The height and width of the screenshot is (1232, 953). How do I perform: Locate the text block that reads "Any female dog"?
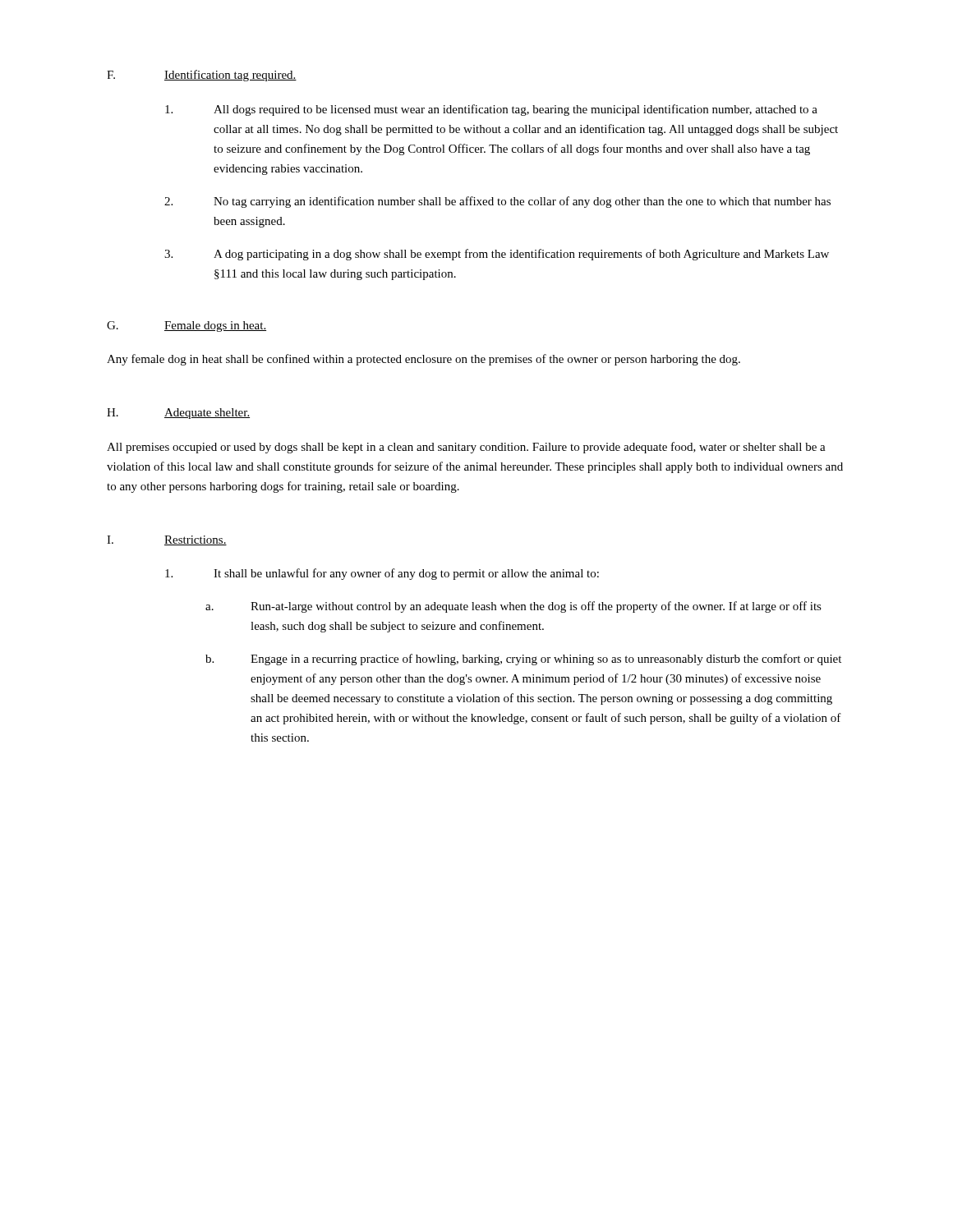pyautogui.click(x=424, y=359)
